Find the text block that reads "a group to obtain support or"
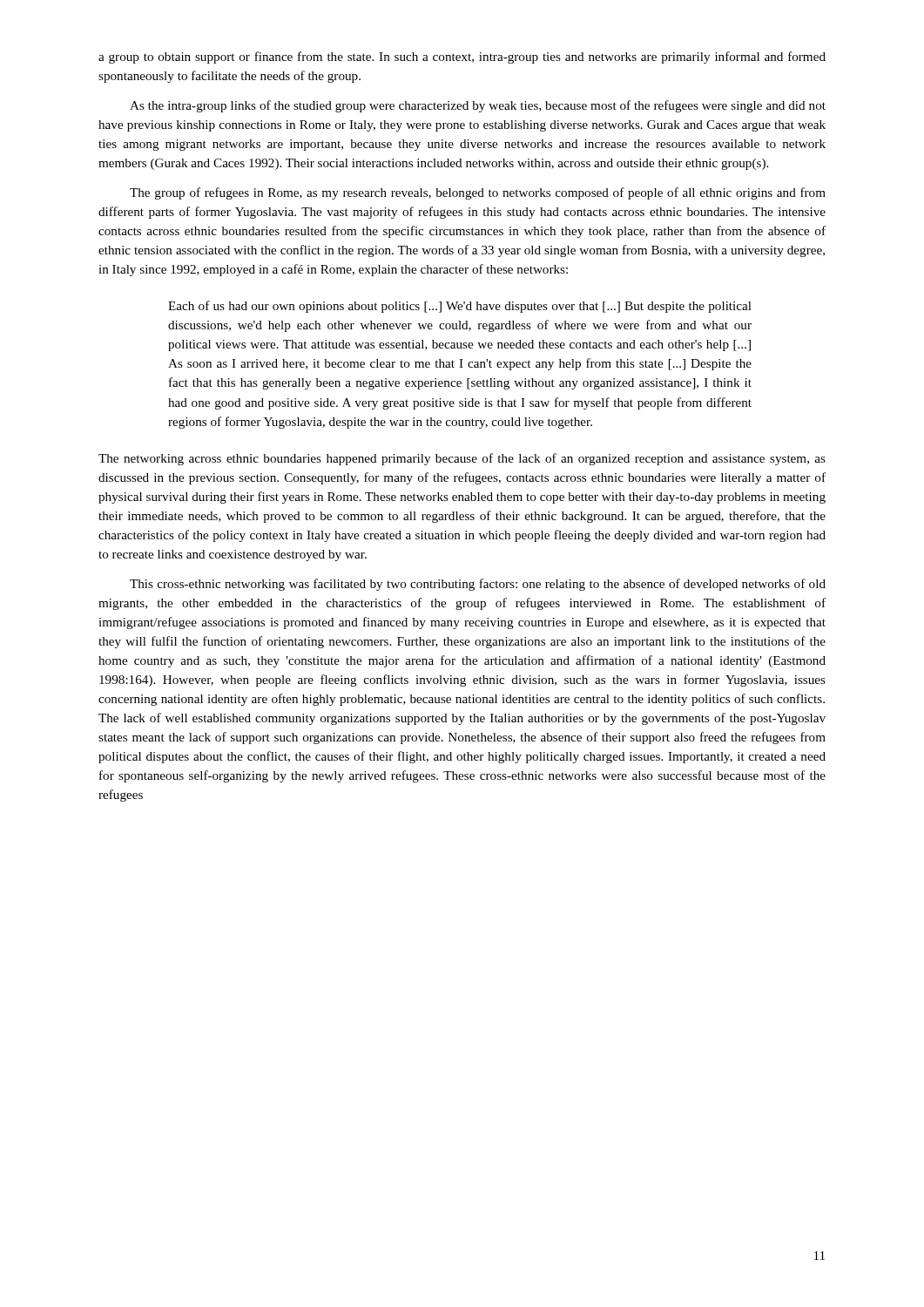The width and height of the screenshot is (924, 1307). pos(462,66)
